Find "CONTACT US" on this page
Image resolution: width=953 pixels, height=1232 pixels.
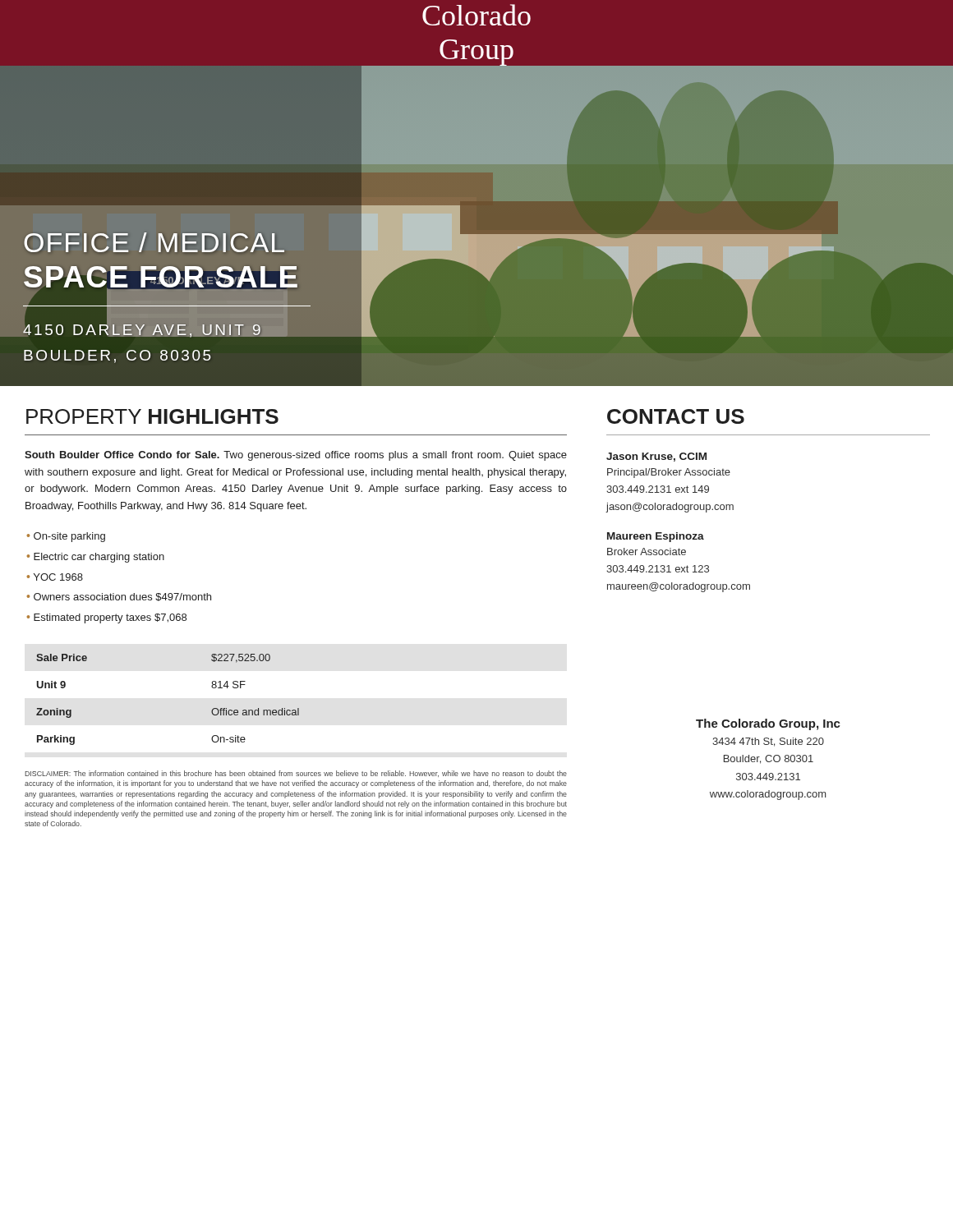[x=676, y=416]
